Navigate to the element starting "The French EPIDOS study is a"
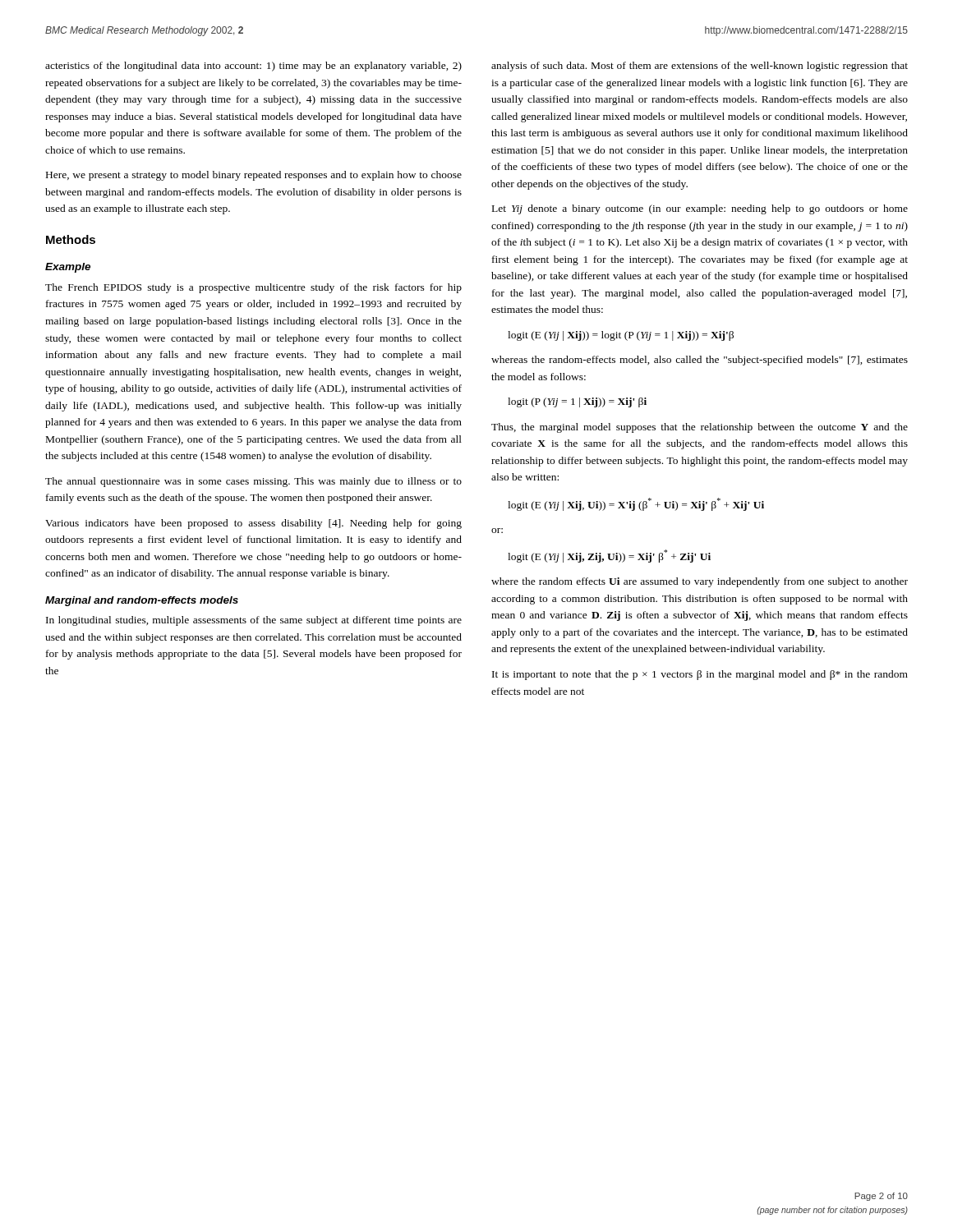 (253, 372)
